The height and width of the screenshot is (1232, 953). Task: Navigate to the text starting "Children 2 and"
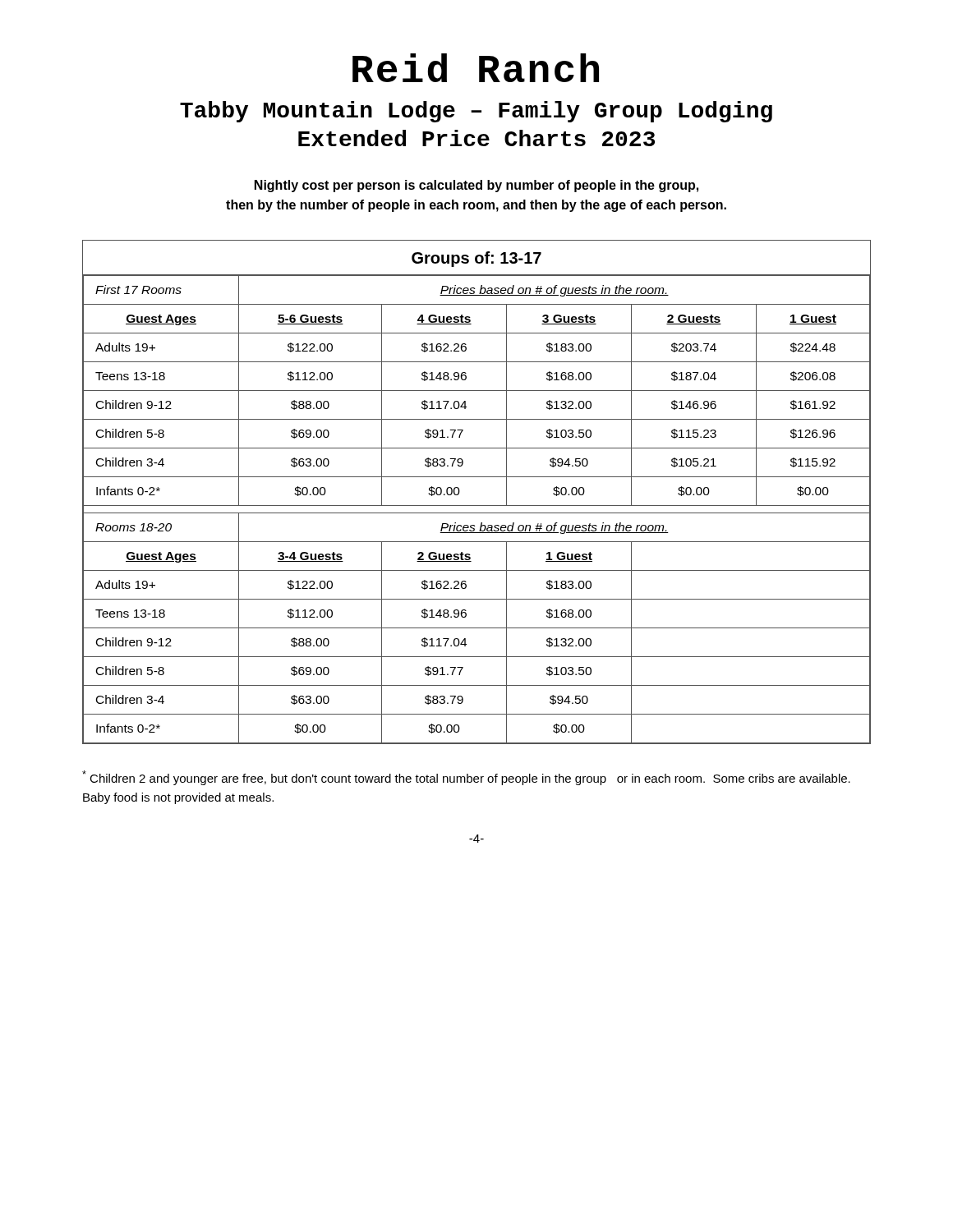(x=468, y=786)
